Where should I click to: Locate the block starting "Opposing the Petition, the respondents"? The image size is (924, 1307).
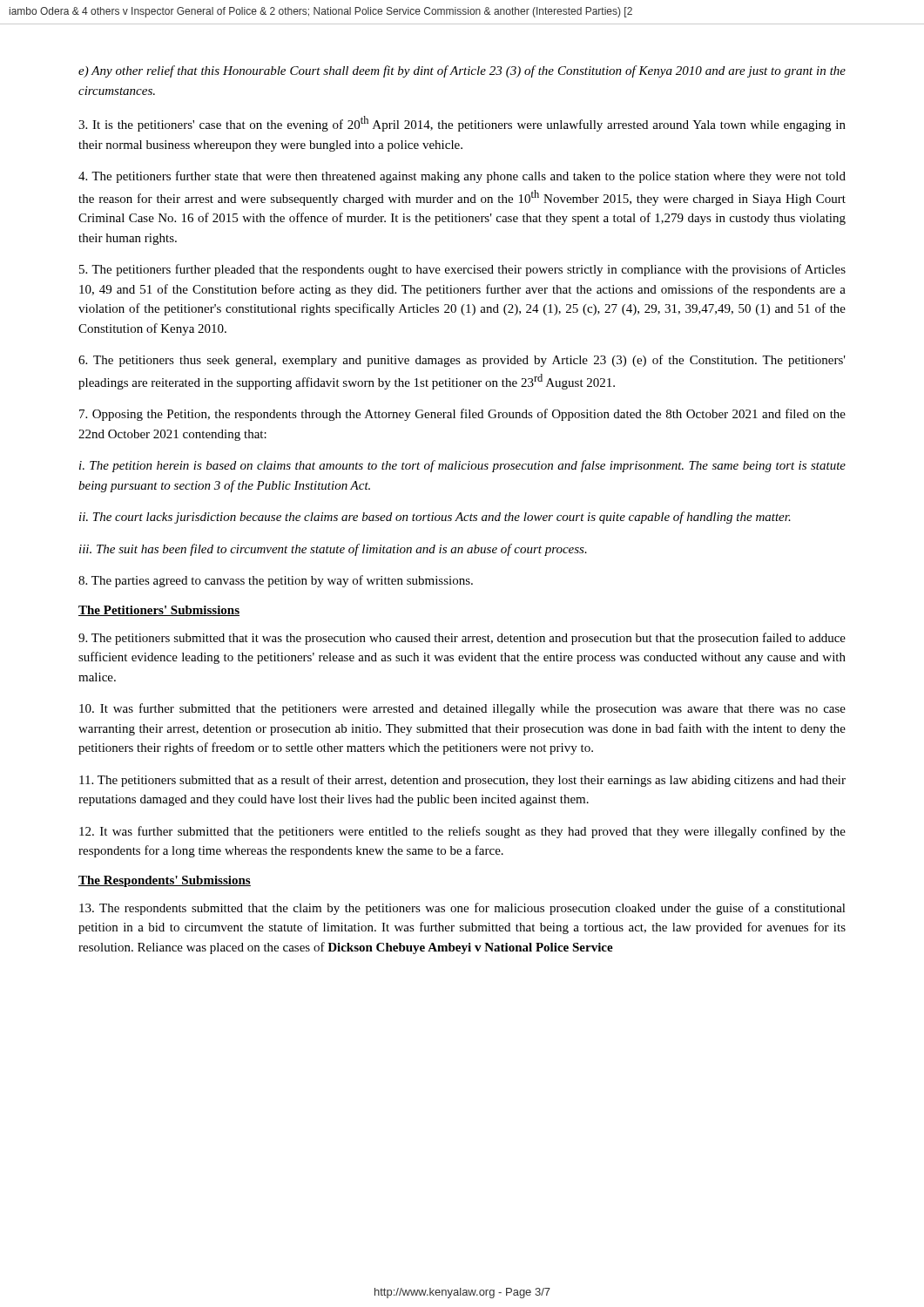(462, 424)
